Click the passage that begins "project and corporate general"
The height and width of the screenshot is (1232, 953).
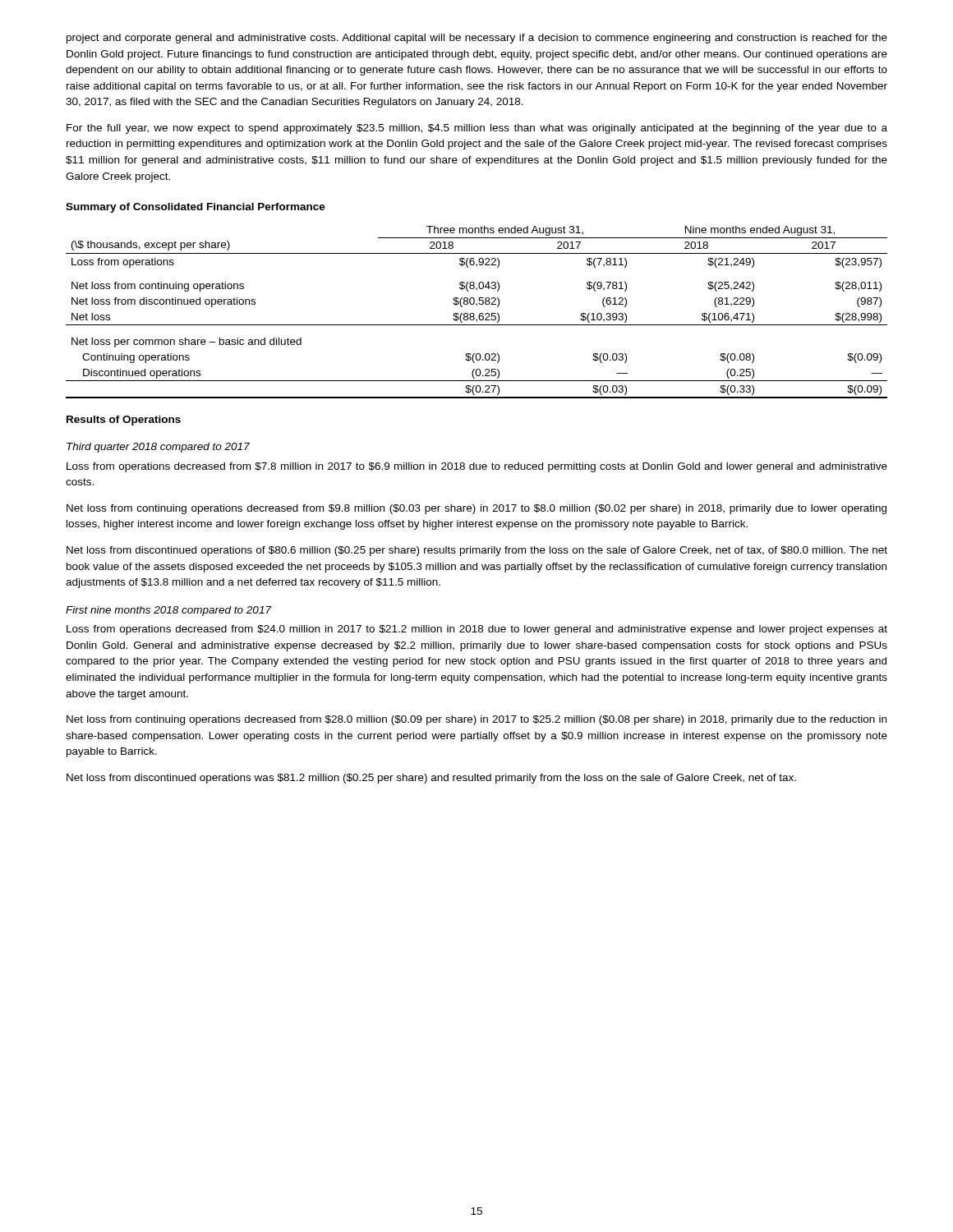476,70
